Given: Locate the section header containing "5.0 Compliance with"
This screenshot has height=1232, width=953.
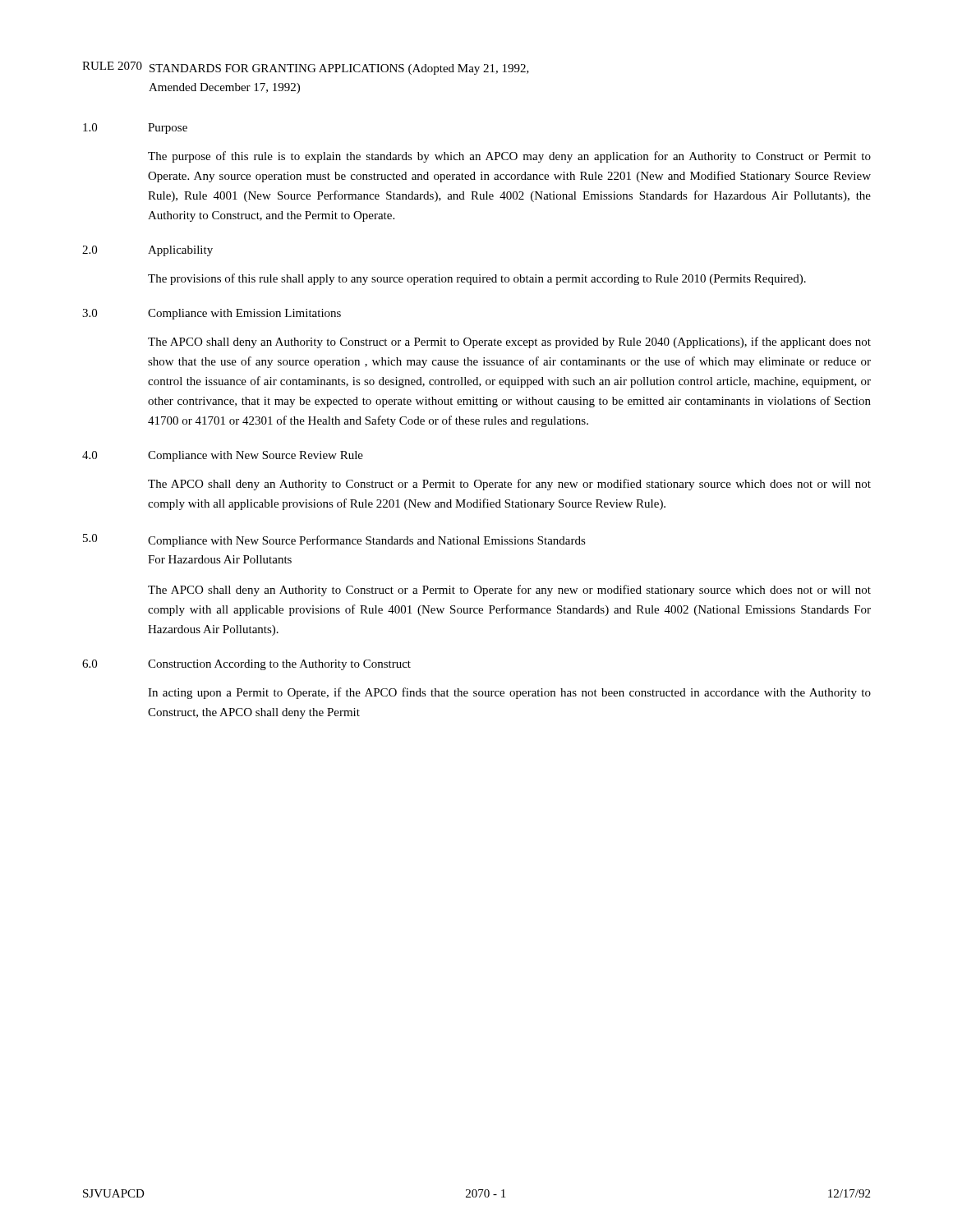Looking at the screenshot, I should tap(334, 550).
